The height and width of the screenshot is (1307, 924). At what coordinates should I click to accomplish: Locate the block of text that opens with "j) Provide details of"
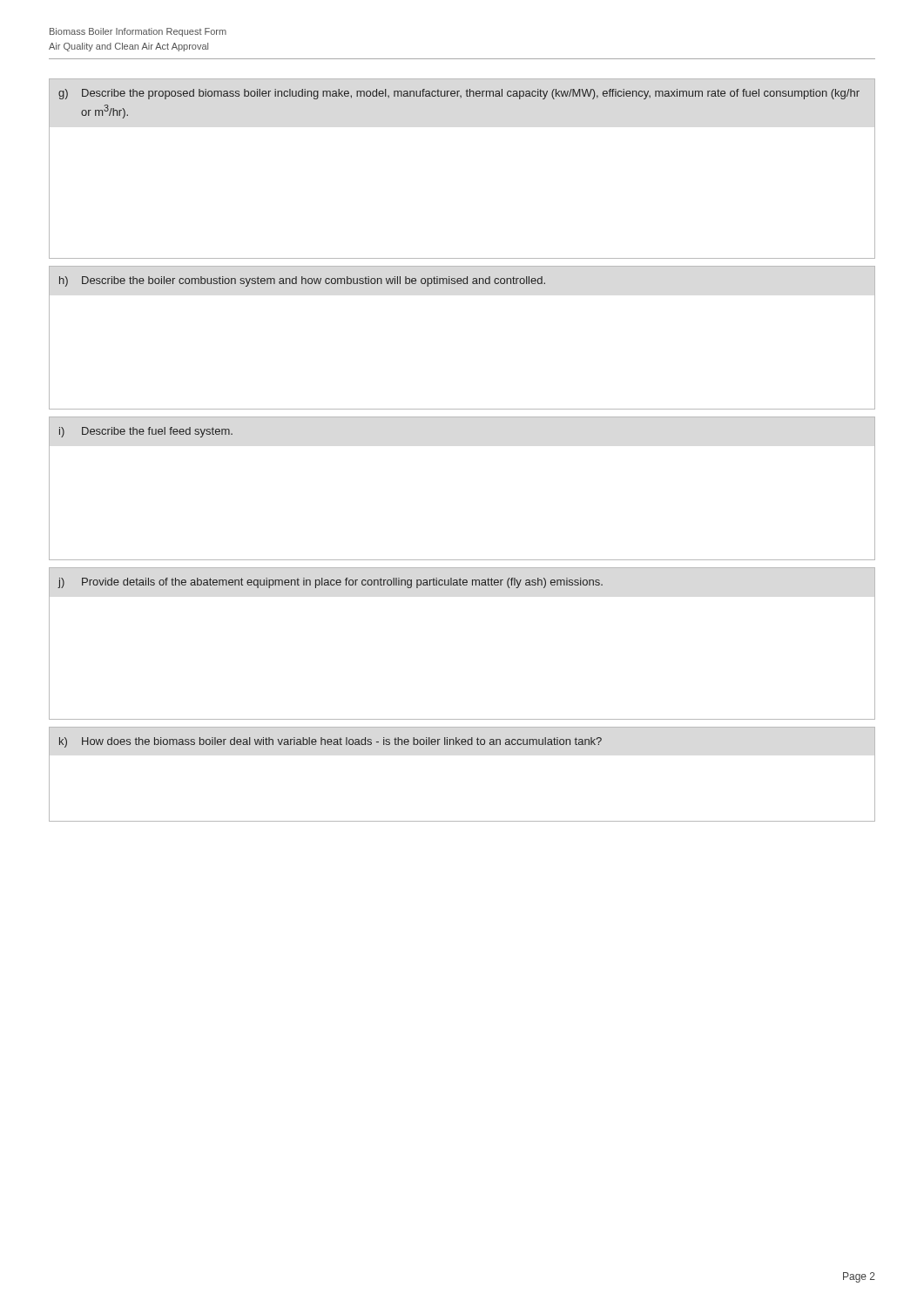point(462,643)
